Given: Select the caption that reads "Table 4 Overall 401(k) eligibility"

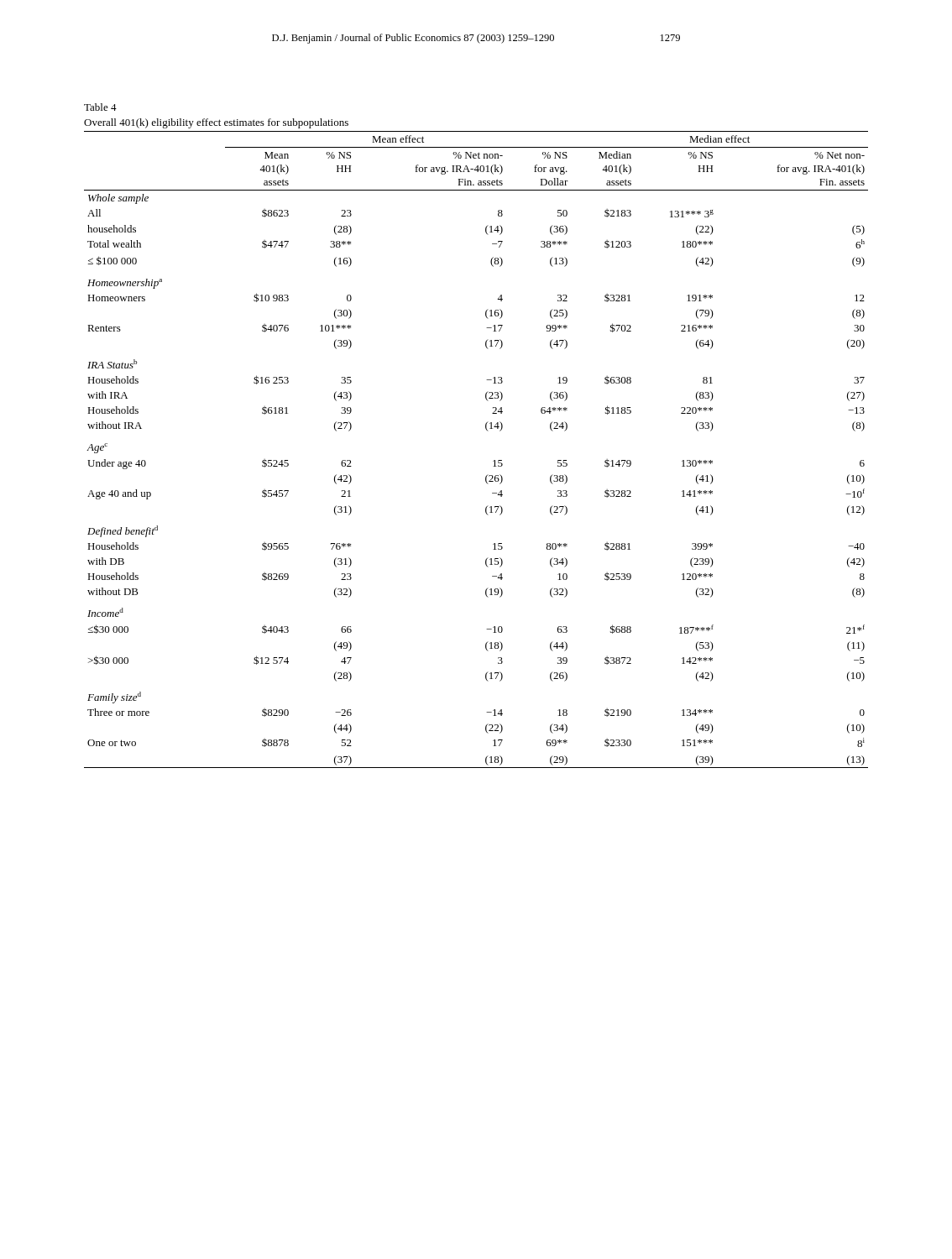Looking at the screenshot, I should tap(100, 107).
